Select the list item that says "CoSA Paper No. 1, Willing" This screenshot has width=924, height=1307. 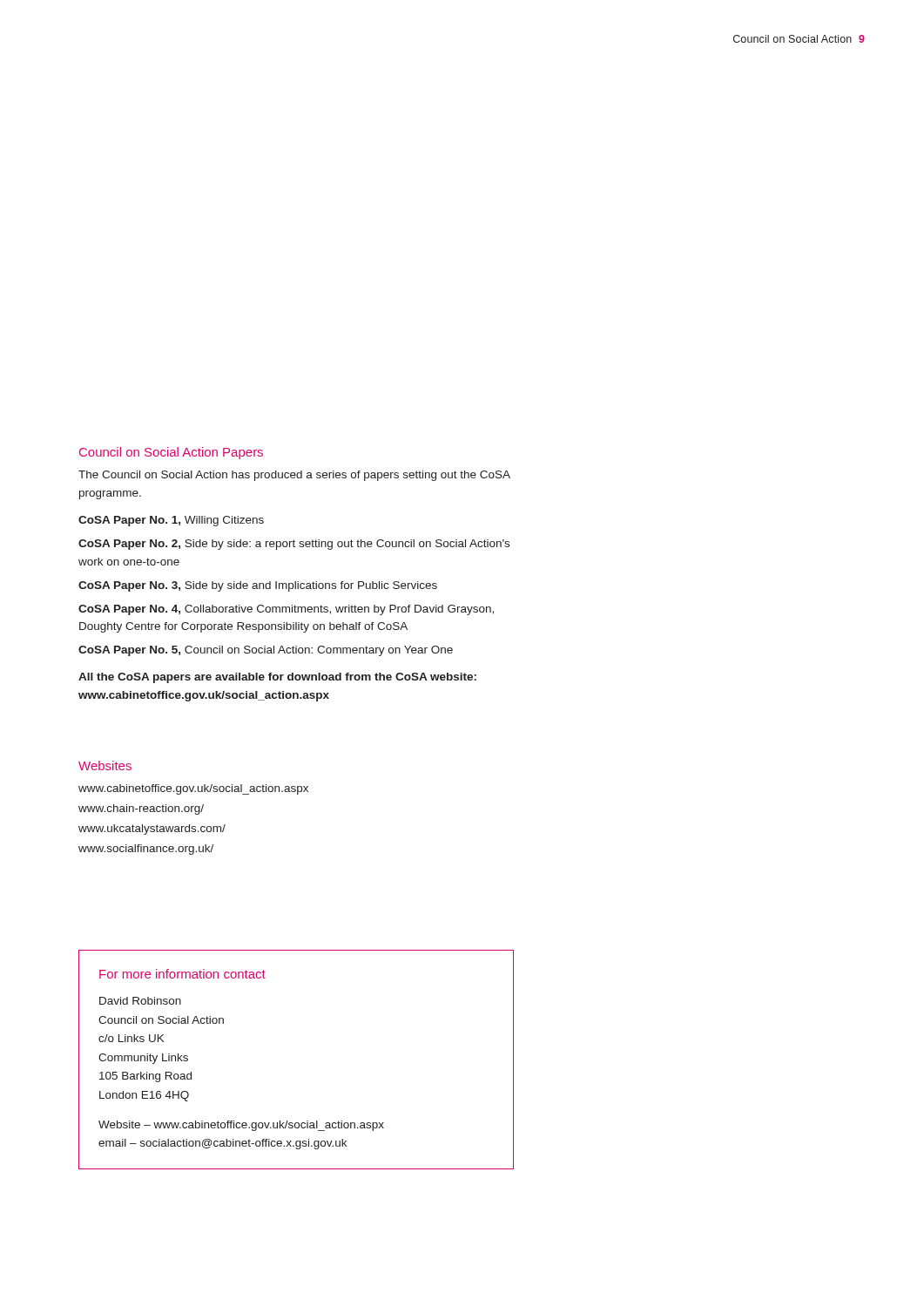coord(171,520)
